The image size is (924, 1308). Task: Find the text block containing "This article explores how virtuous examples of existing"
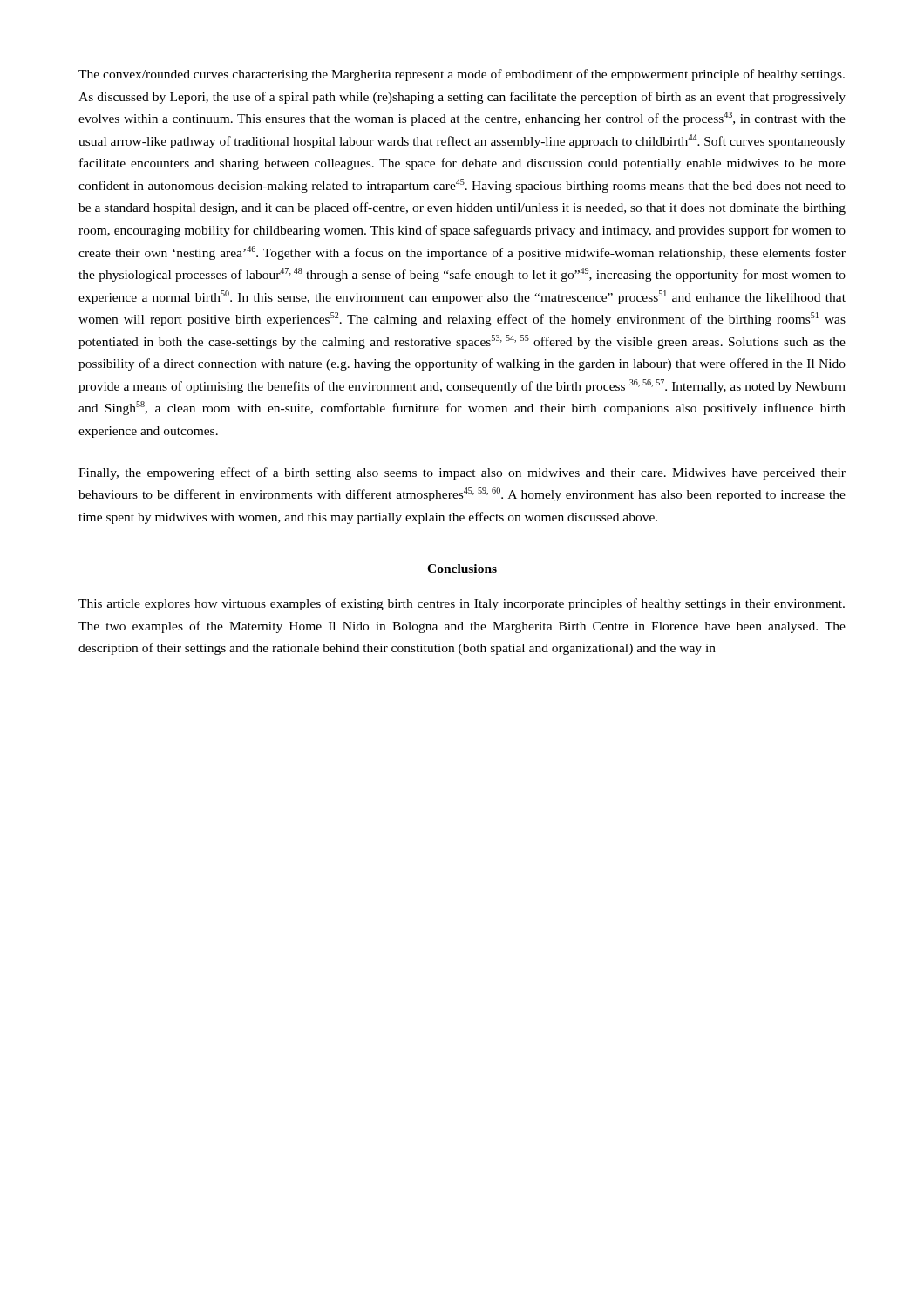coord(462,625)
